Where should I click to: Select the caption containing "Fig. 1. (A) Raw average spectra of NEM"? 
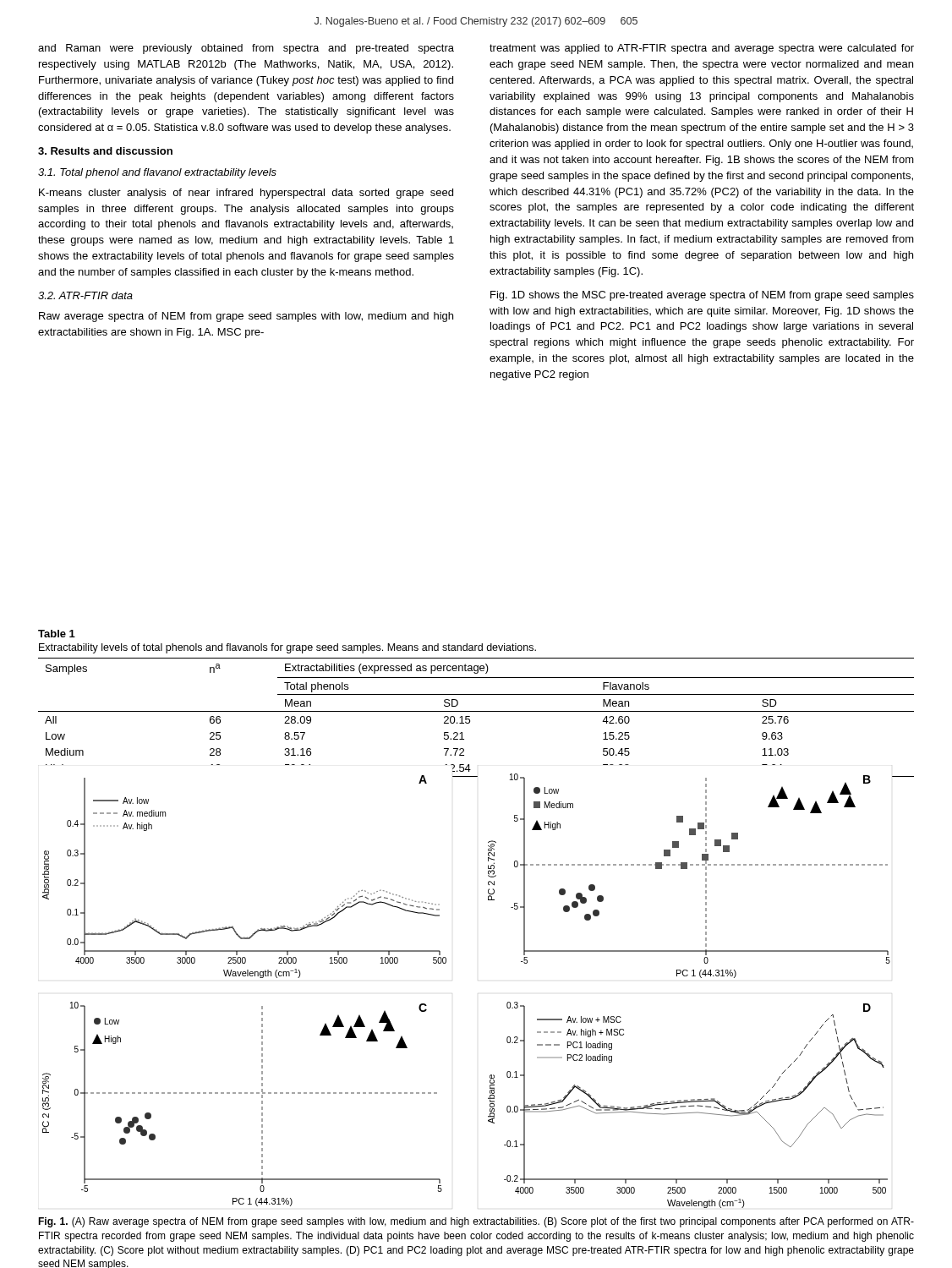(x=476, y=1242)
